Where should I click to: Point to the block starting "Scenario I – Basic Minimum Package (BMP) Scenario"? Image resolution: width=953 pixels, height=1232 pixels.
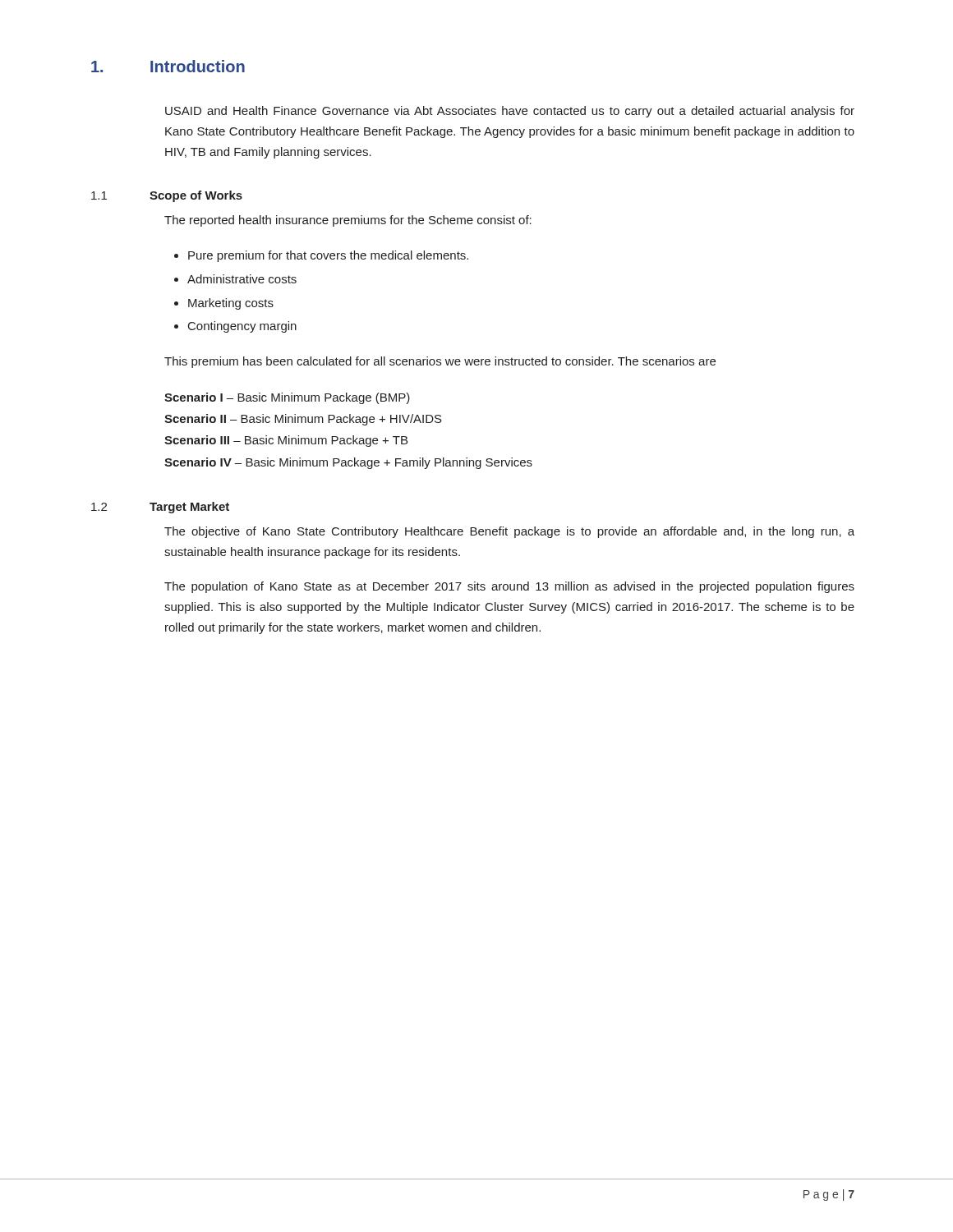pos(287,398)
